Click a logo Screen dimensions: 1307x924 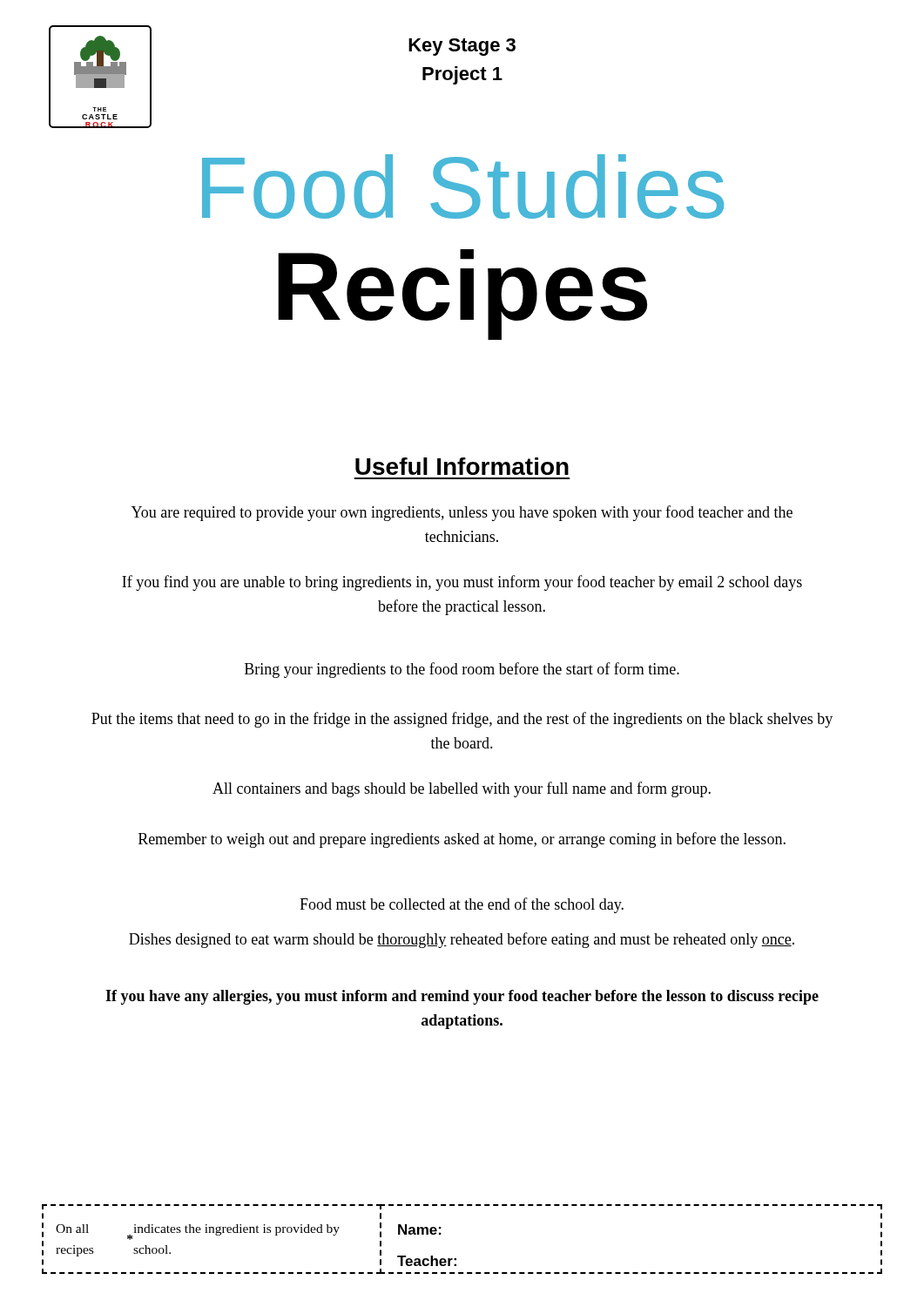(100, 78)
